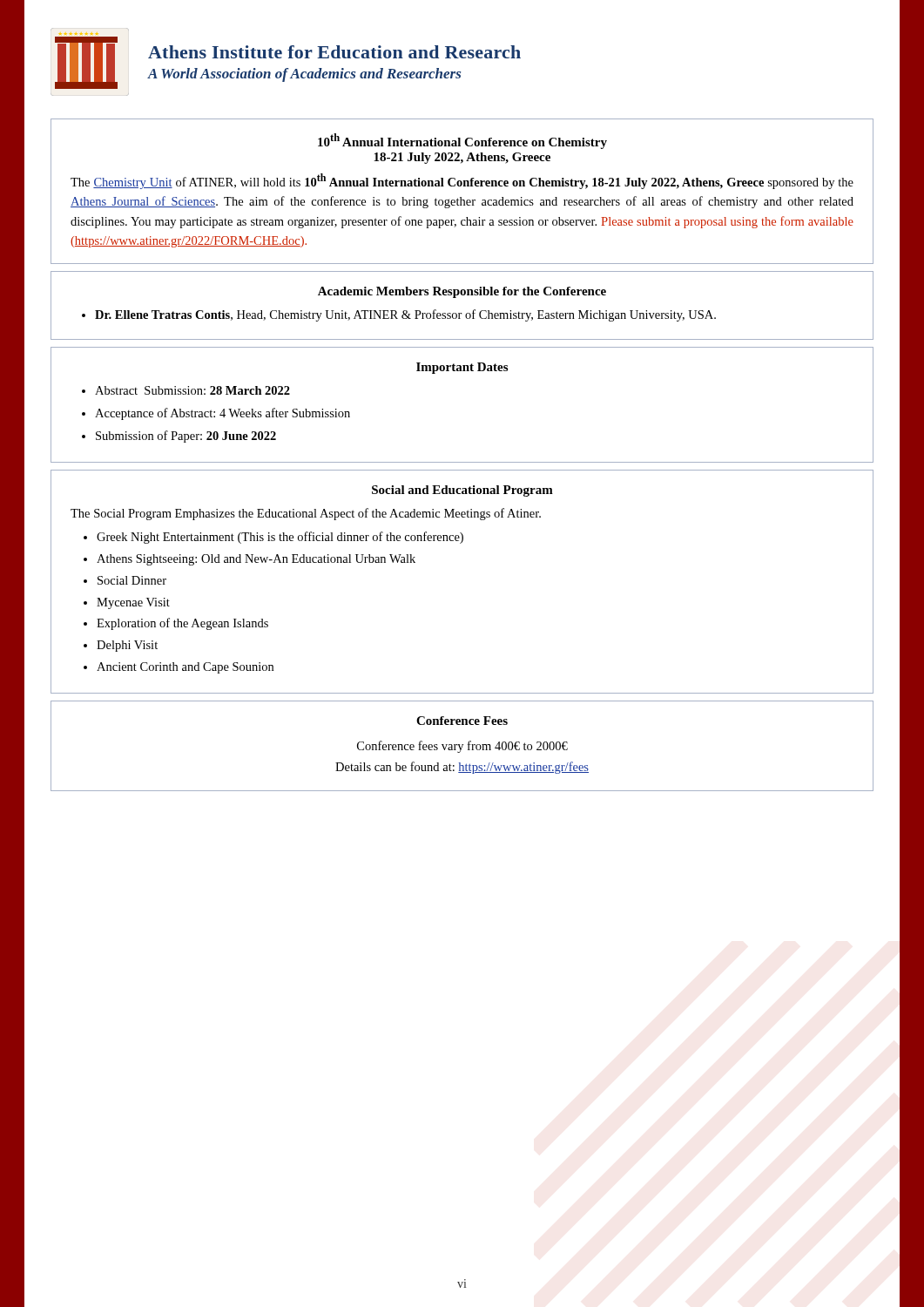The image size is (924, 1307).
Task: Point to the region starting "Submission of Paper: 20"
Action: pyautogui.click(x=186, y=436)
